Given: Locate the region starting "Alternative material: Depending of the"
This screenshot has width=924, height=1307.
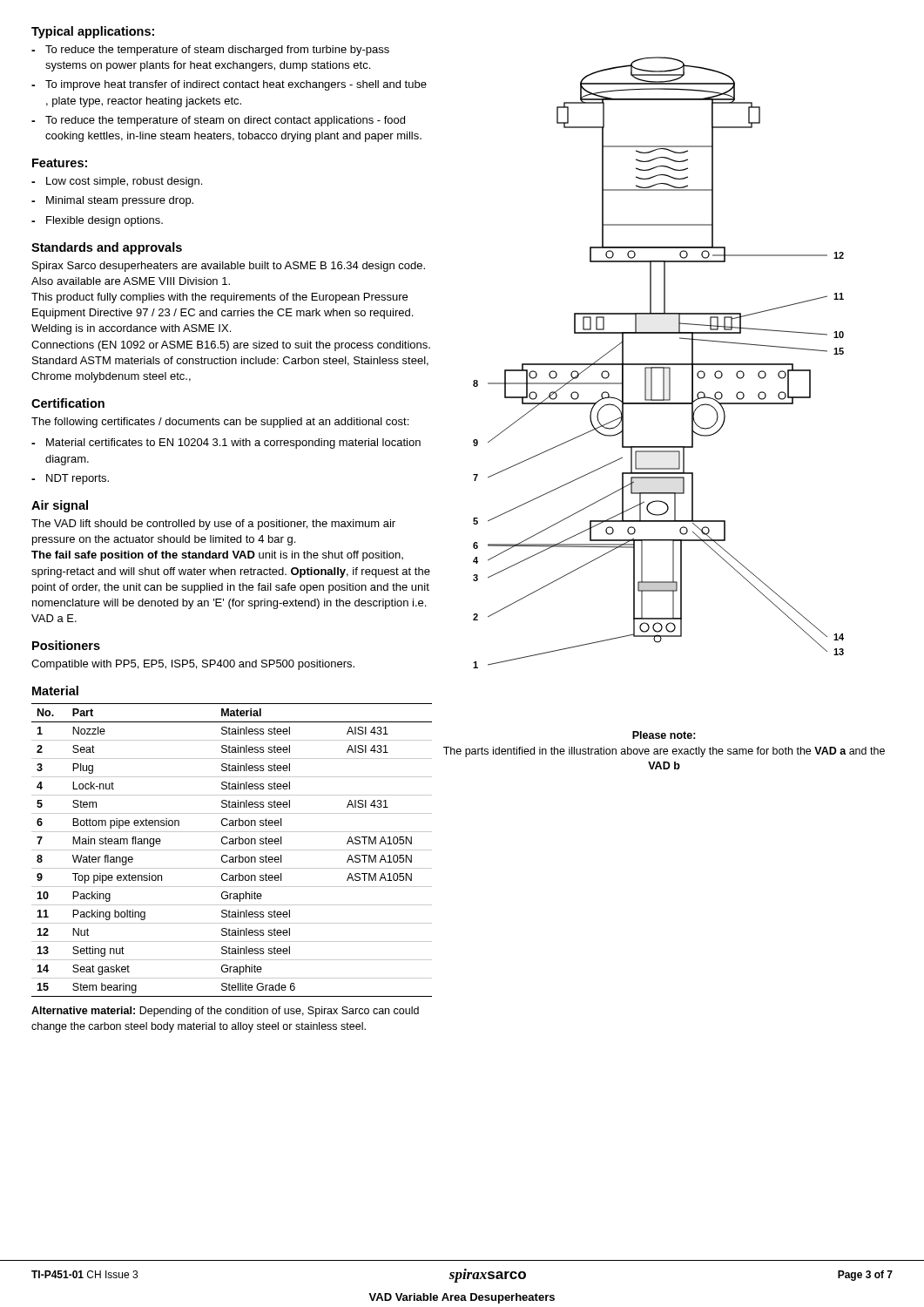Looking at the screenshot, I should [232, 1019].
